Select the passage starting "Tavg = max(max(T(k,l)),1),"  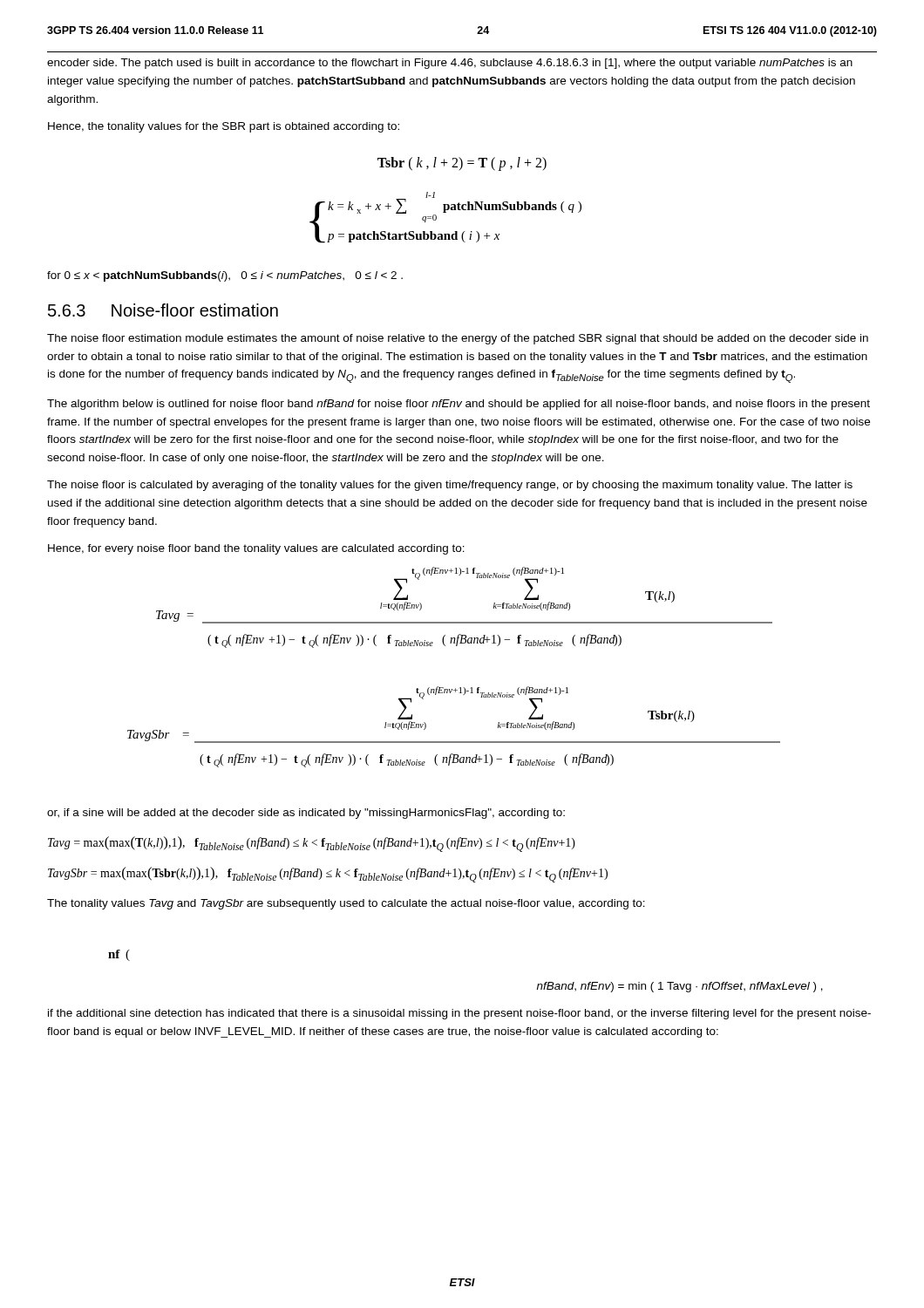coord(311,843)
